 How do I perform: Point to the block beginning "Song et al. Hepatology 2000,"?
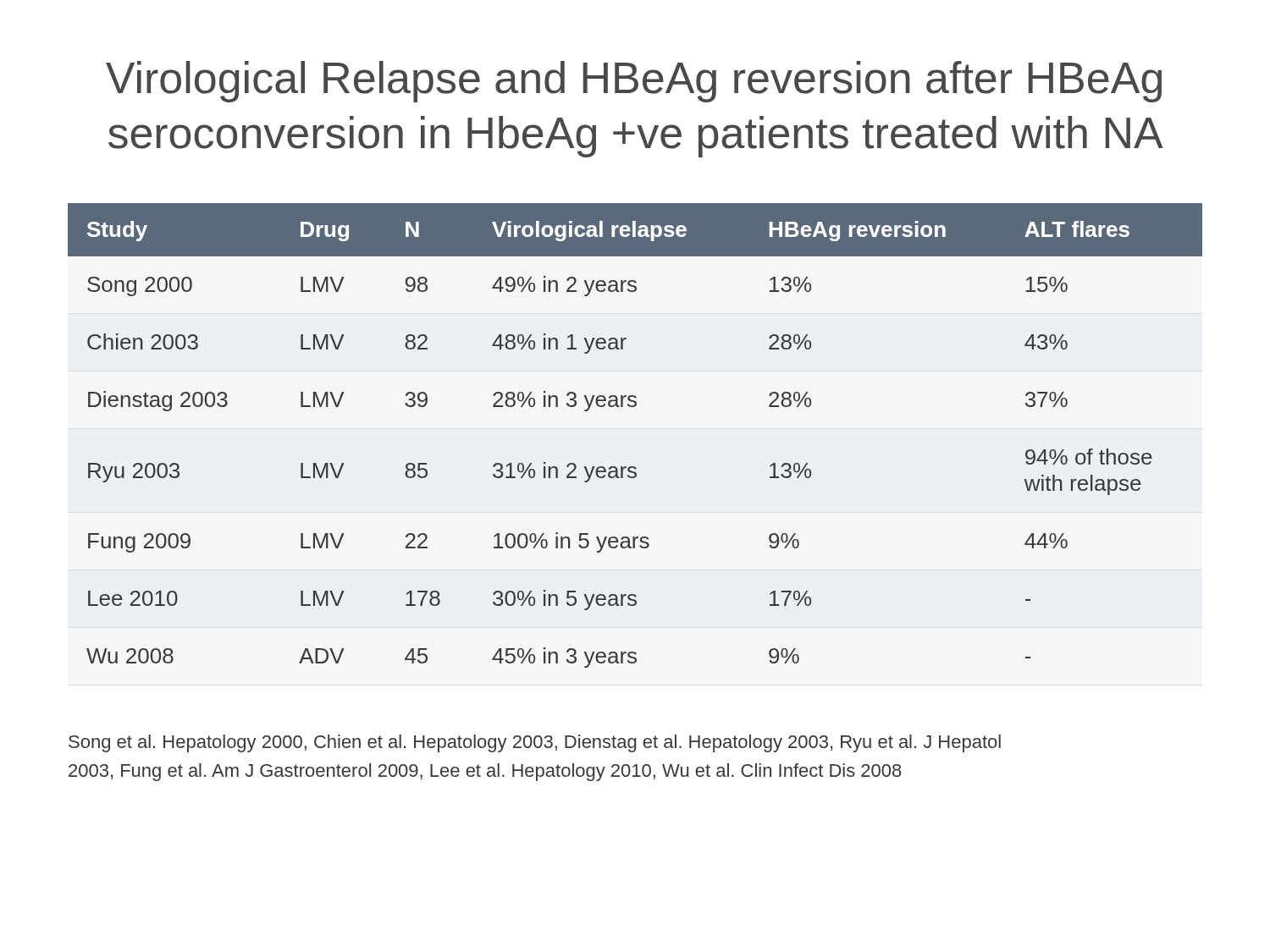[x=535, y=756]
